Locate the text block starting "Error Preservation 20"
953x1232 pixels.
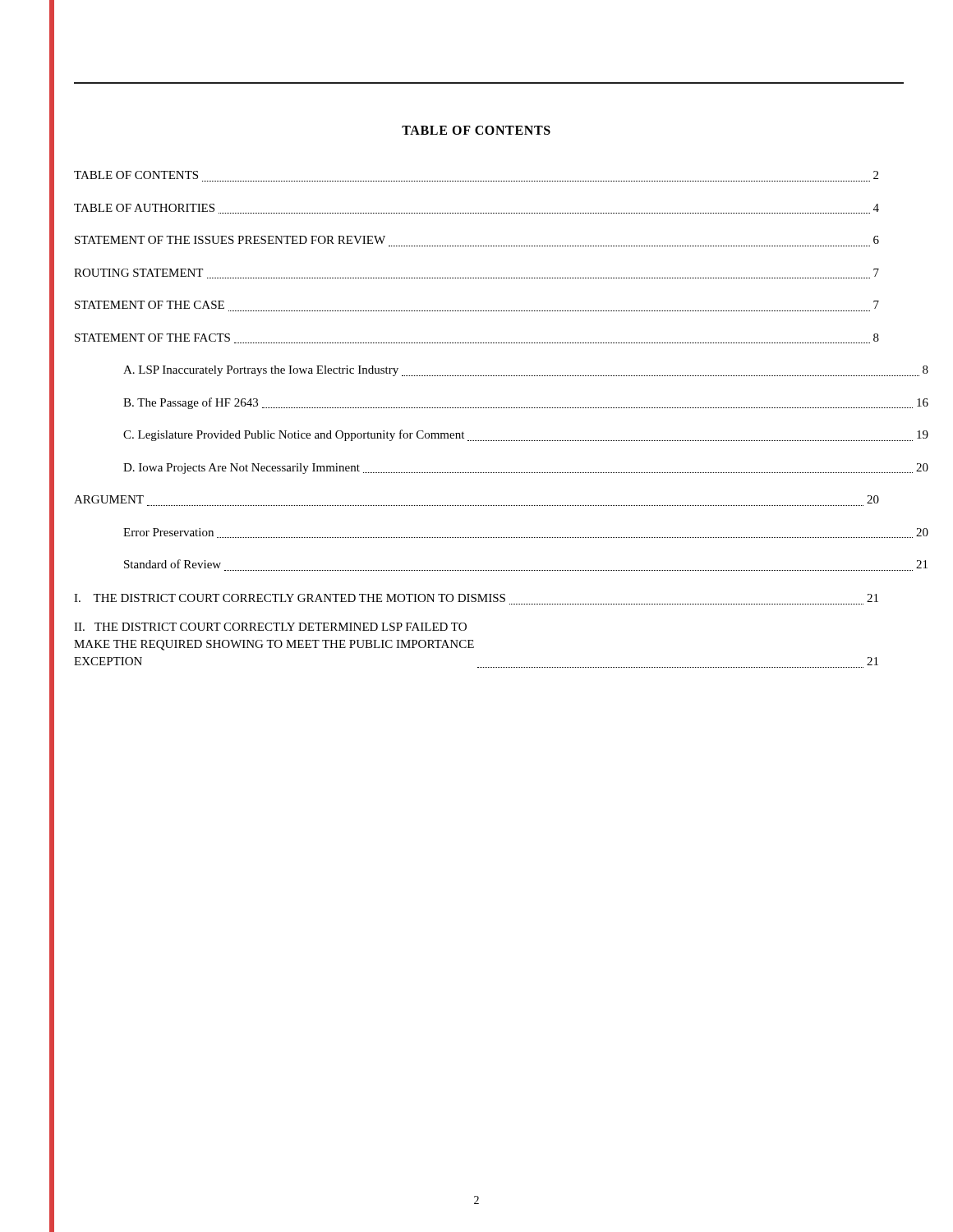(526, 532)
